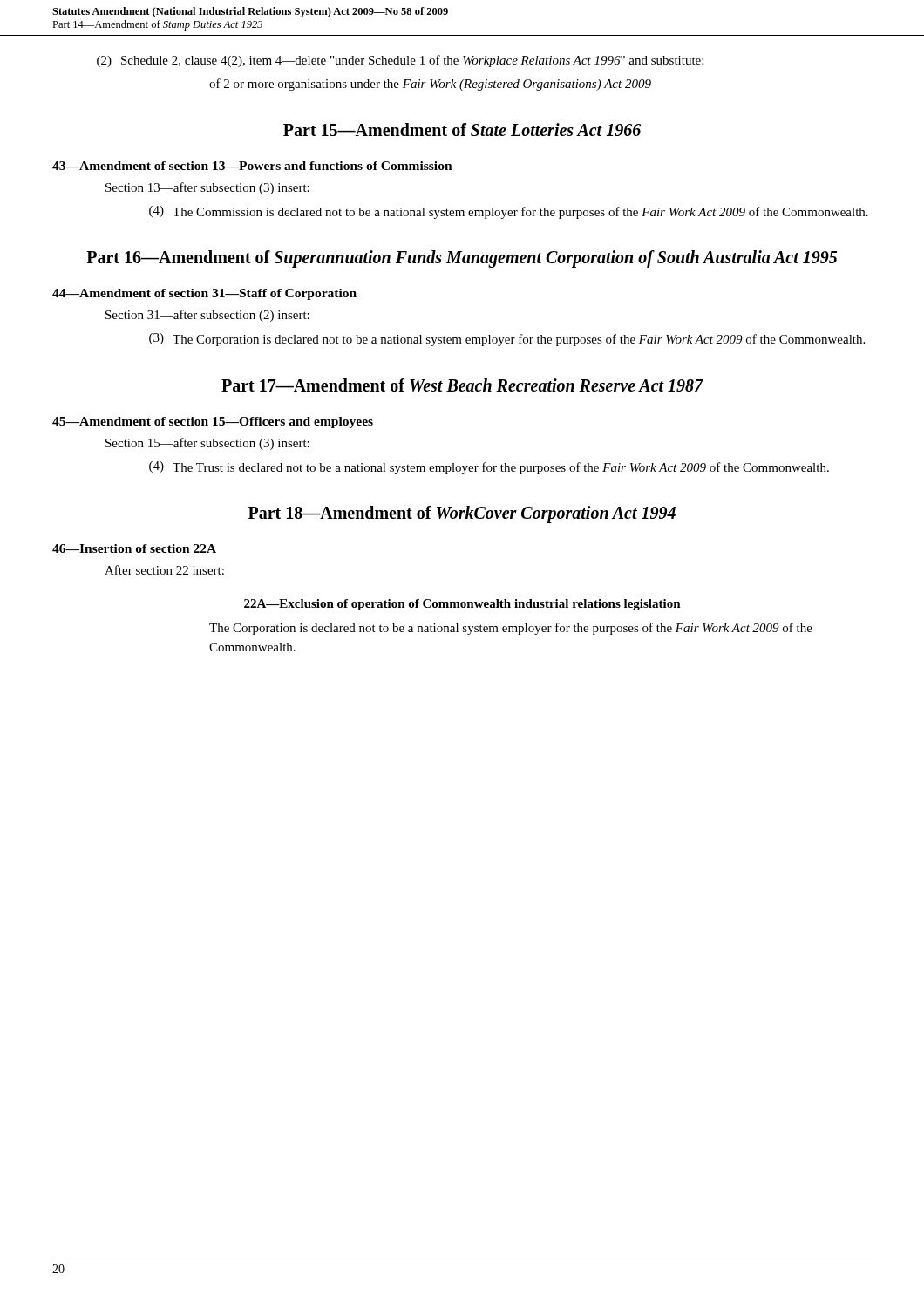Locate the passage starting "Part 16—Amendment of Superannuation Funds Management"
The height and width of the screenshot is (1308, 924).
coord(462,257)
